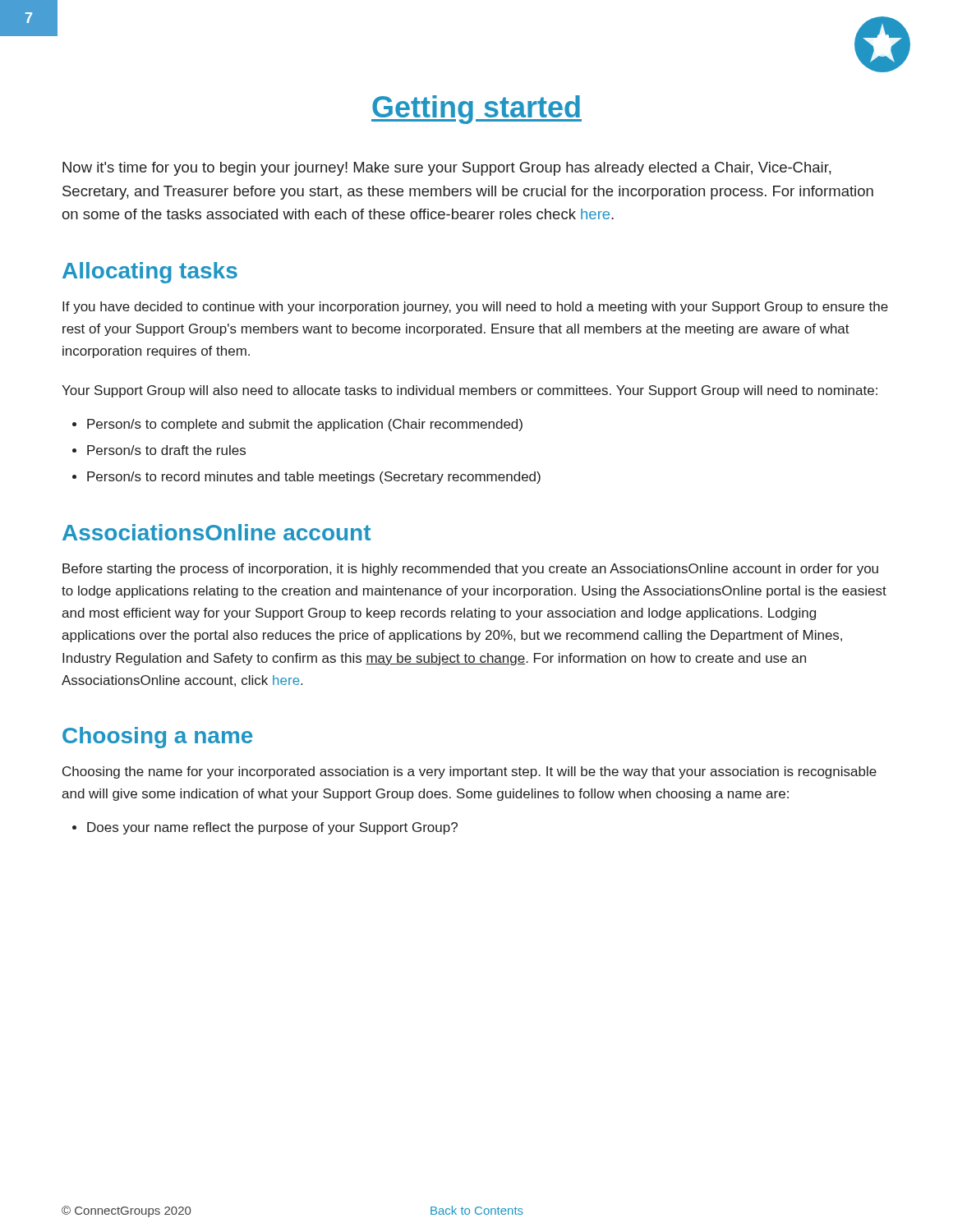Click where it says "Allocating tasks"
The width and height of the screenshot is (953, 1232).
point(150,271)
